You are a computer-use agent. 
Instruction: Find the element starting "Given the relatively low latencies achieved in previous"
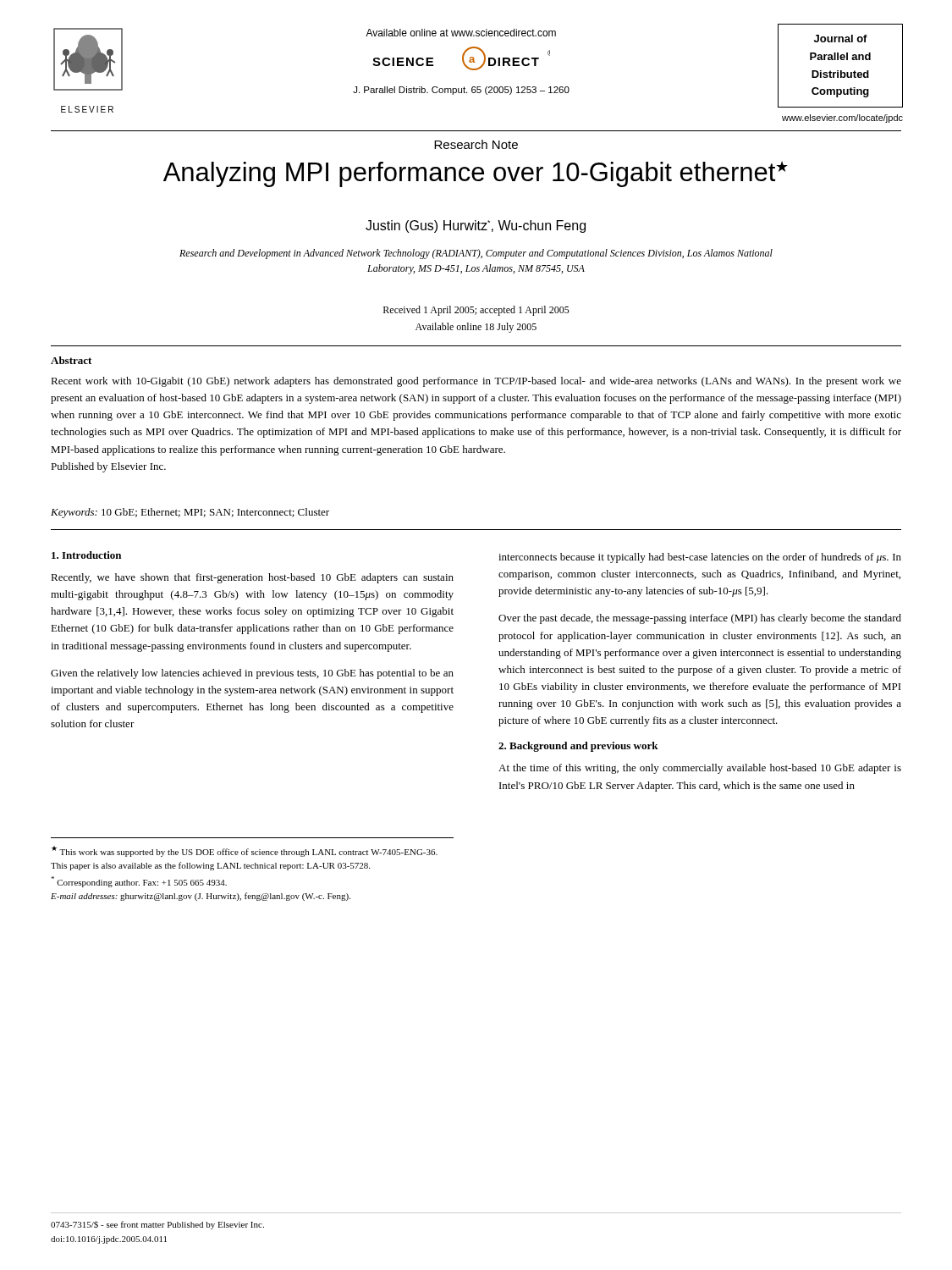(x=252, y=698)
